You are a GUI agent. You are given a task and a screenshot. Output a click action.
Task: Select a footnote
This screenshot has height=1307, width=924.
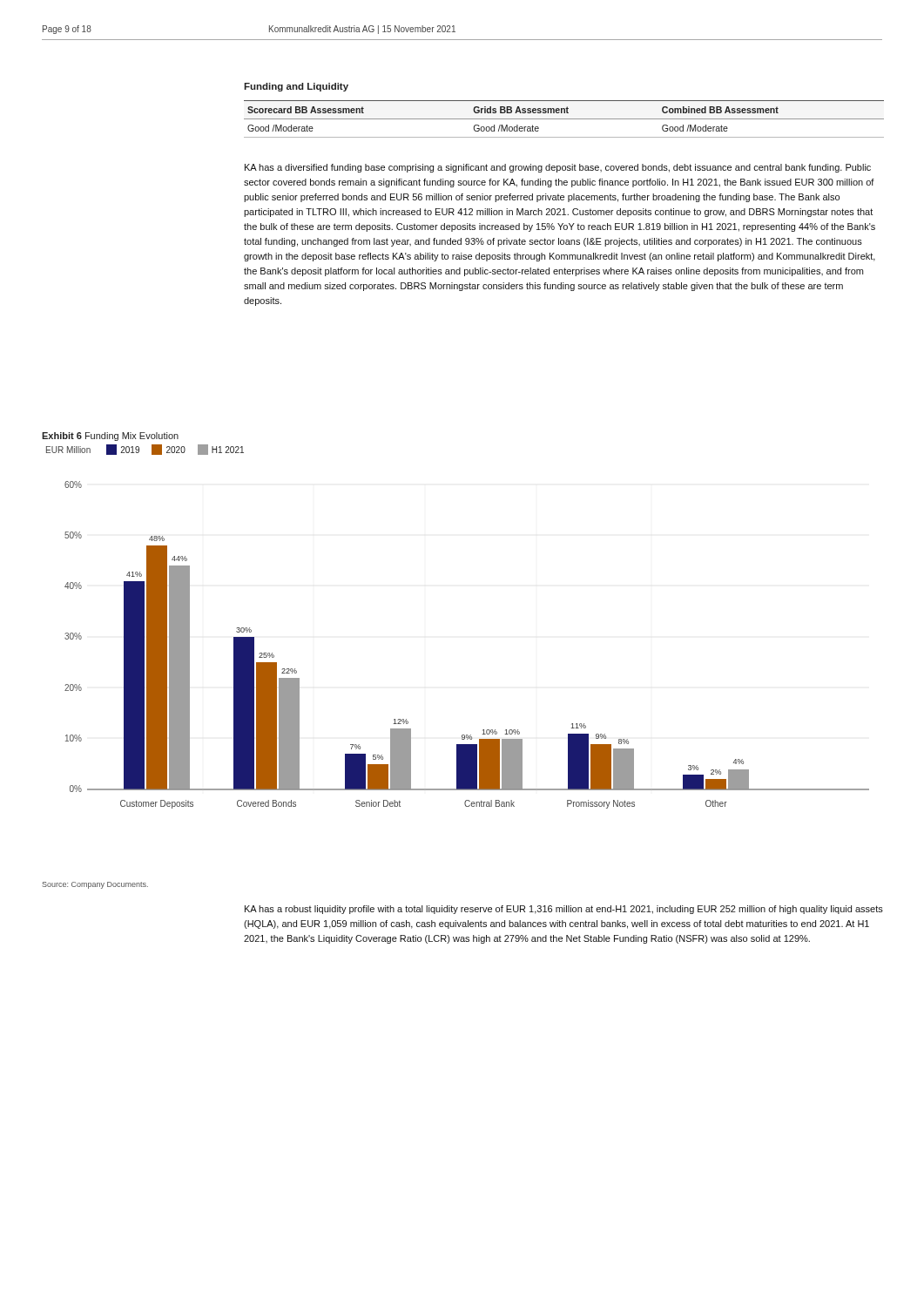point(95,884)
